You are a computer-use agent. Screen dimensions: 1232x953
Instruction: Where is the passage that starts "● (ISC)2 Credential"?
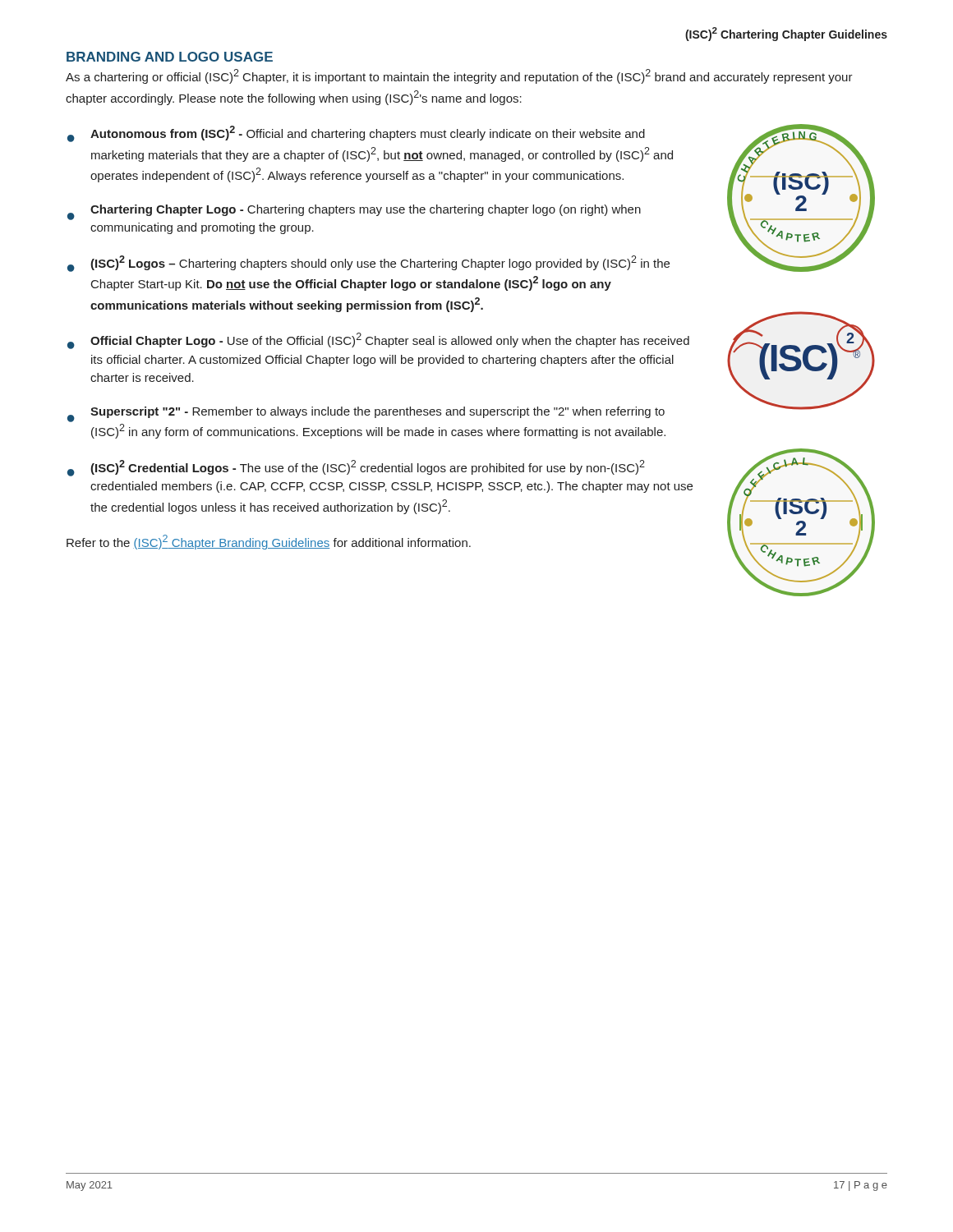(x=382, y=486)
